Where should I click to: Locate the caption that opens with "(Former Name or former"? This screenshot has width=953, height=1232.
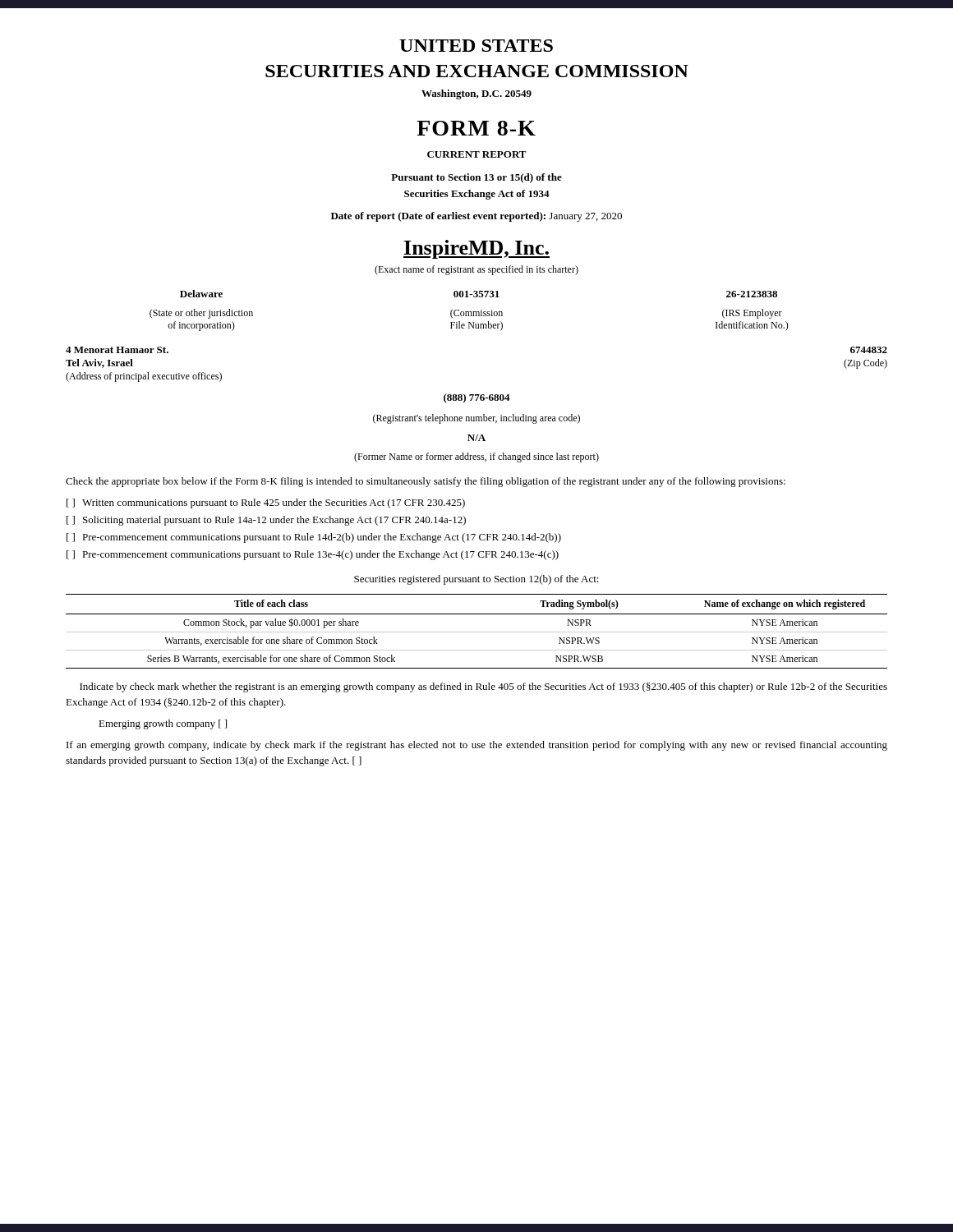click(x=476, y=457)
